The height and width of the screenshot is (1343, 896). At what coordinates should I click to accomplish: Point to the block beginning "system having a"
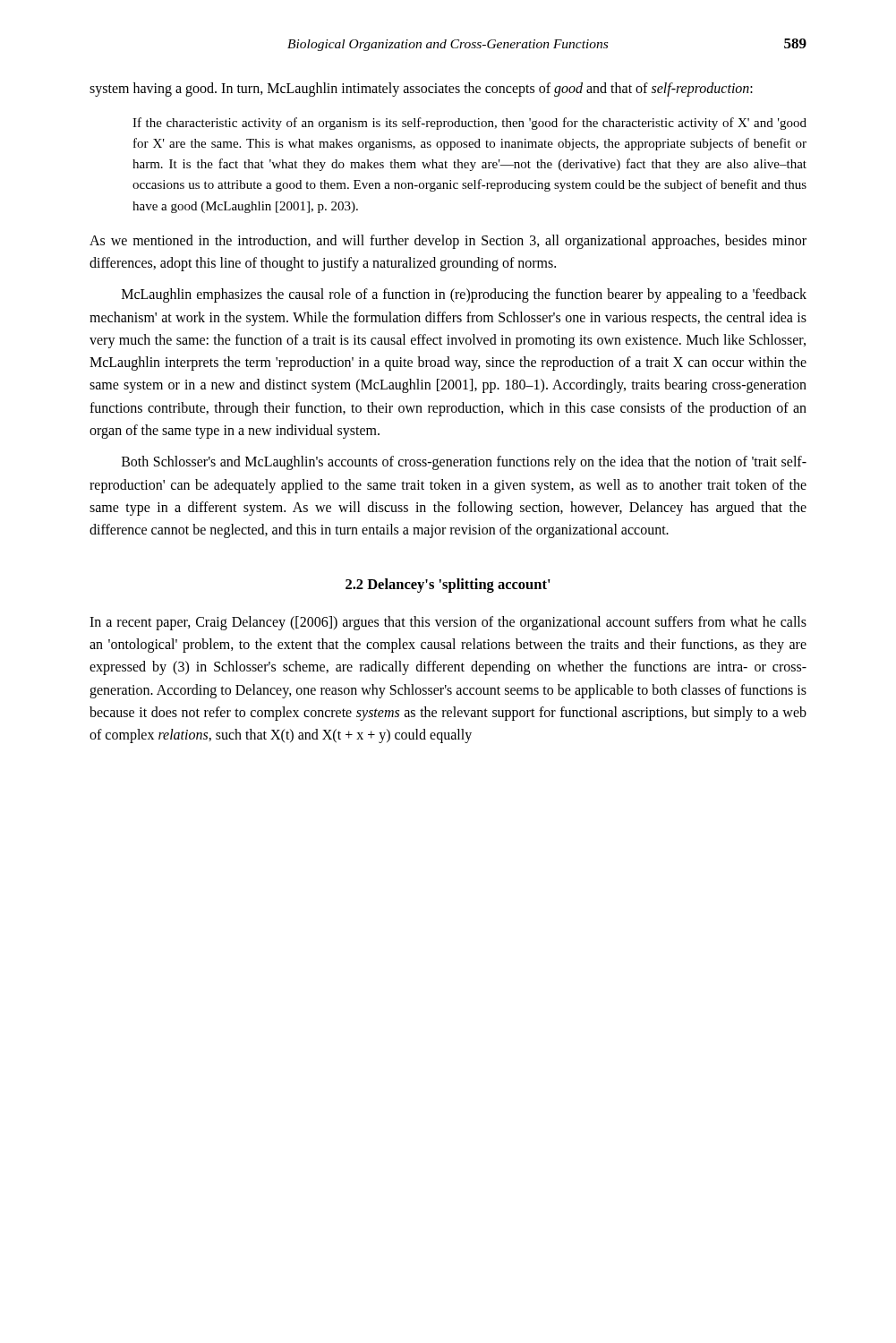click(448, 89)
